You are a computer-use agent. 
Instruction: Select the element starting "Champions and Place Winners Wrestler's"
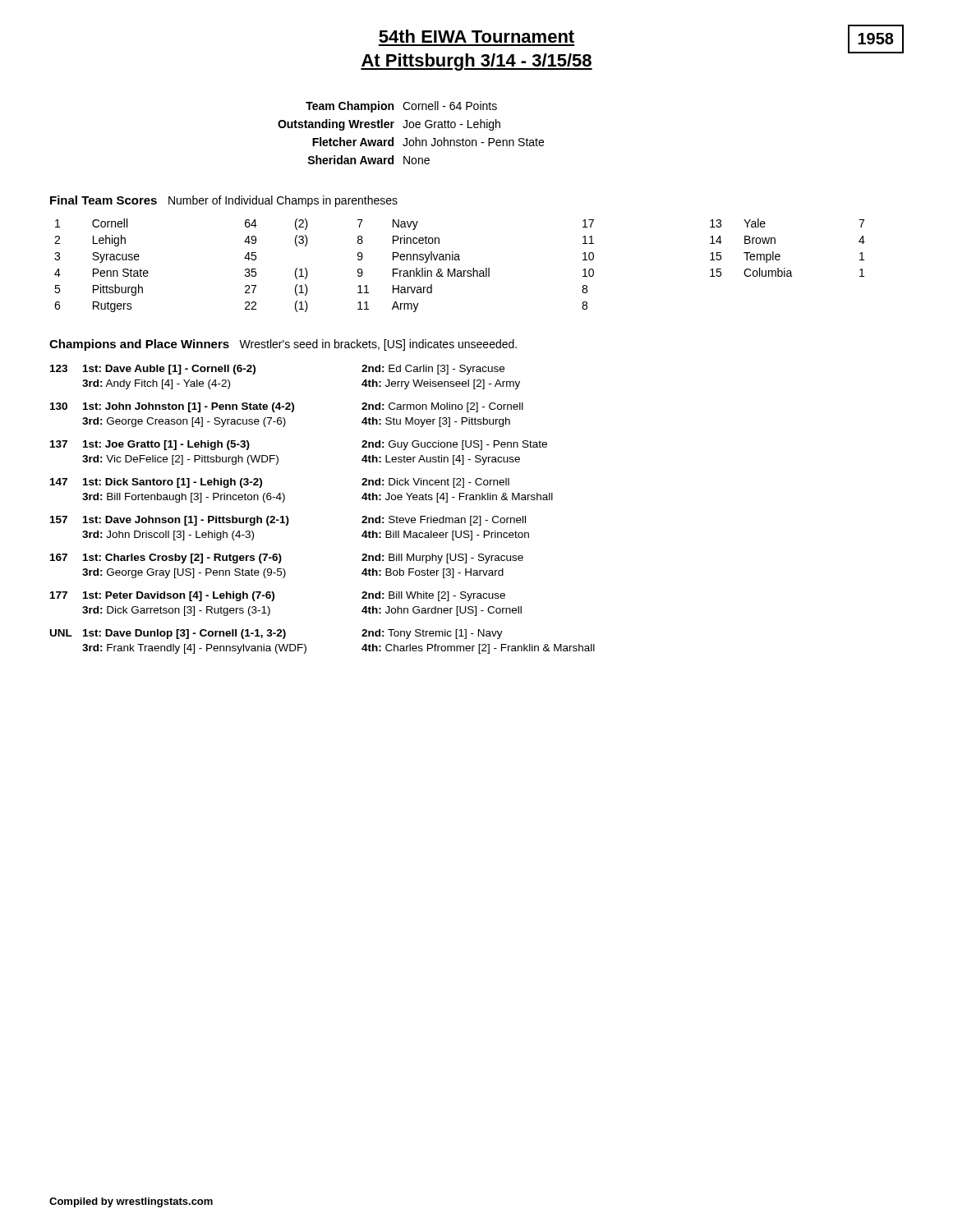point(284,344)
